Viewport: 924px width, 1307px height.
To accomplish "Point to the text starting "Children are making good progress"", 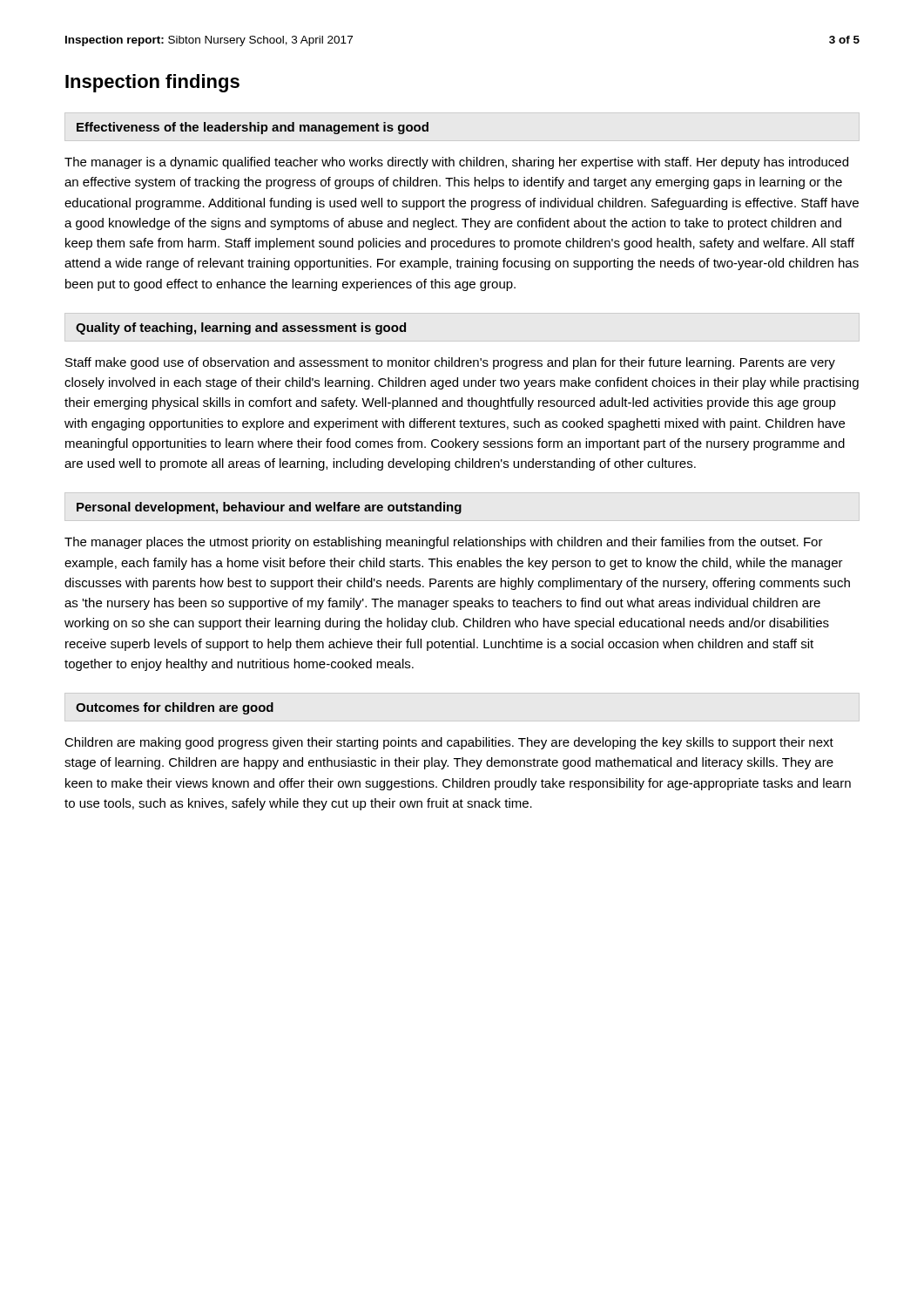I will click(462, 772).
